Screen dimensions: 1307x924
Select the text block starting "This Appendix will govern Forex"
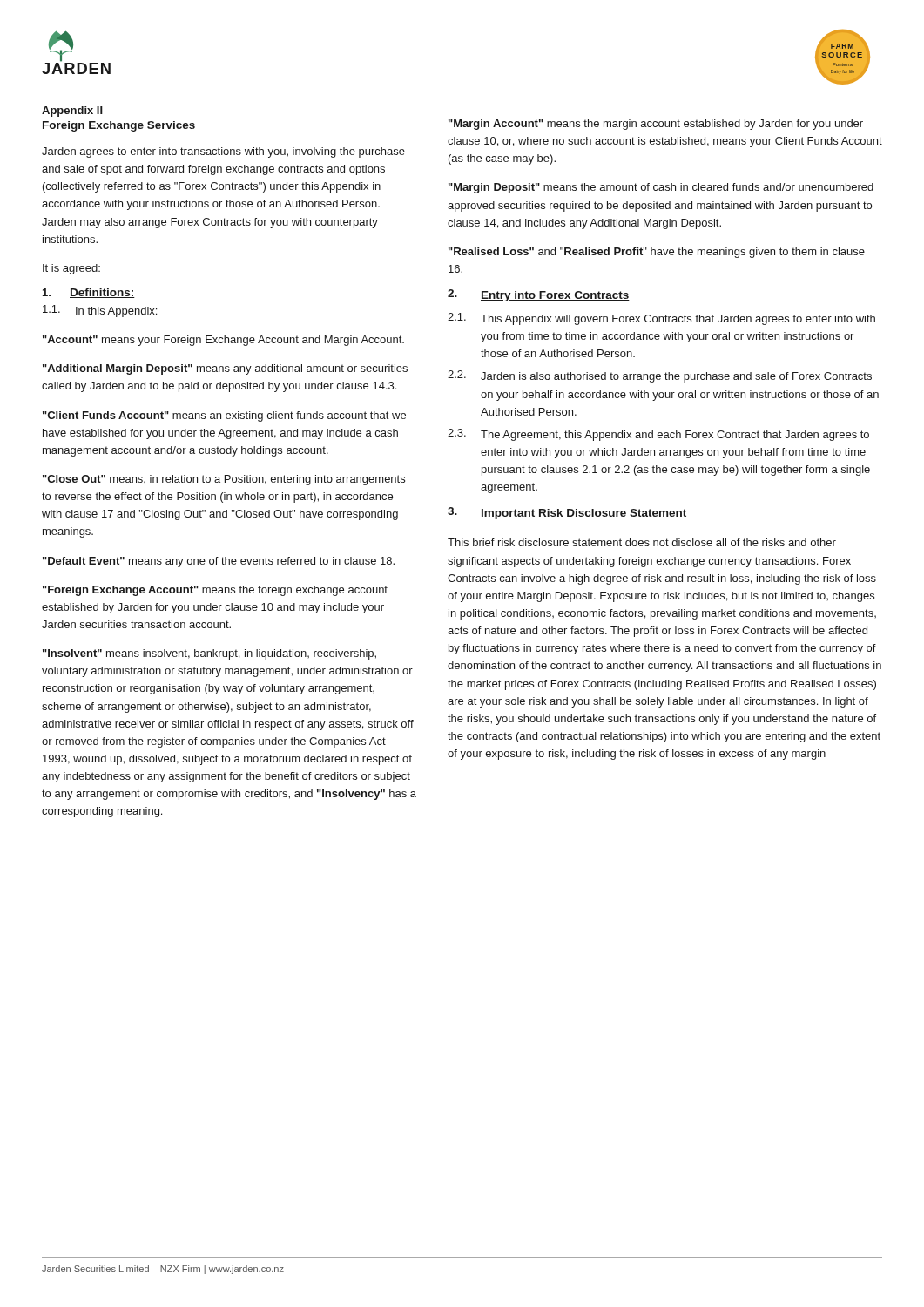click(x=678, y=336)
